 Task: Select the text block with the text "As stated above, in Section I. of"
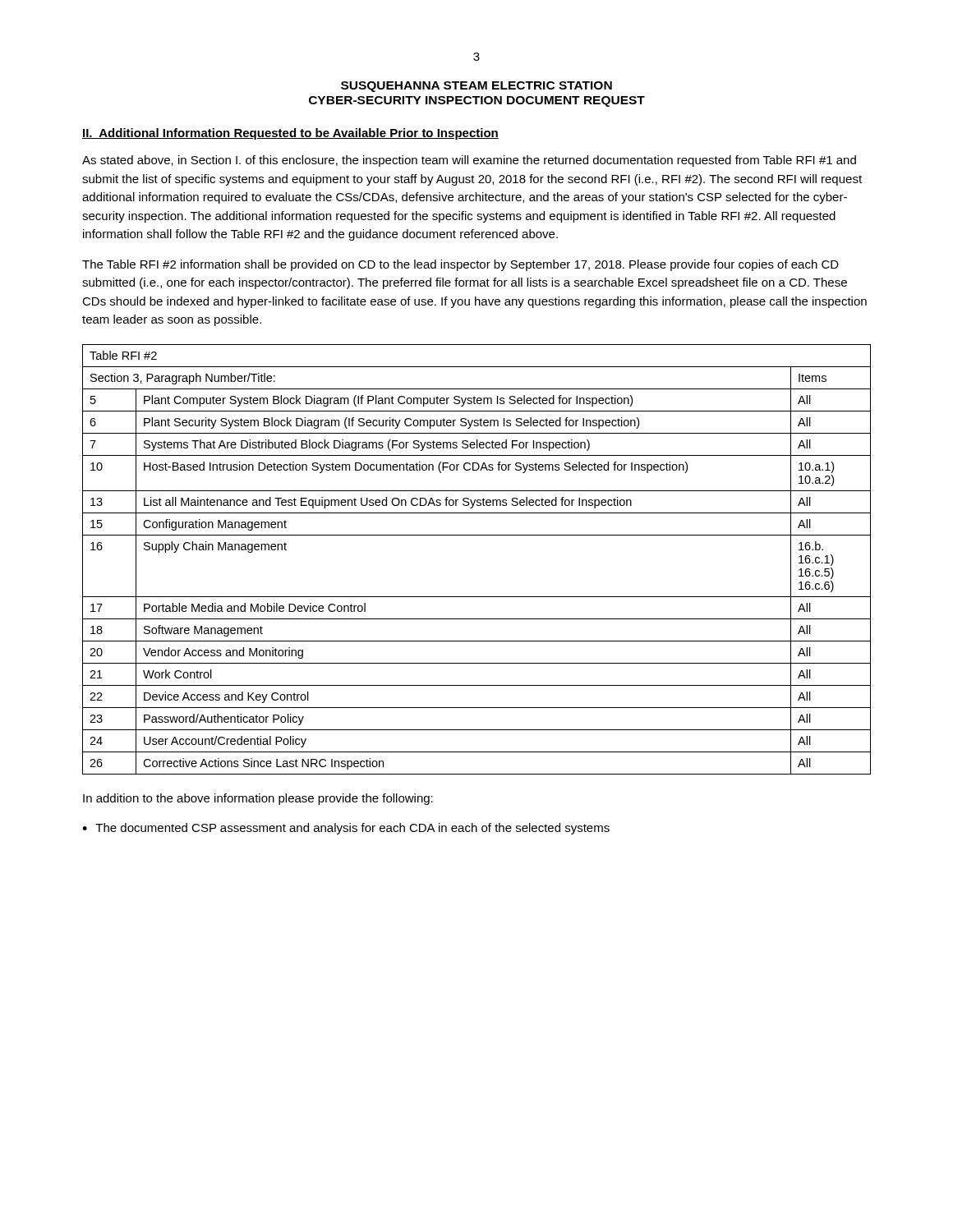(472, 197)
